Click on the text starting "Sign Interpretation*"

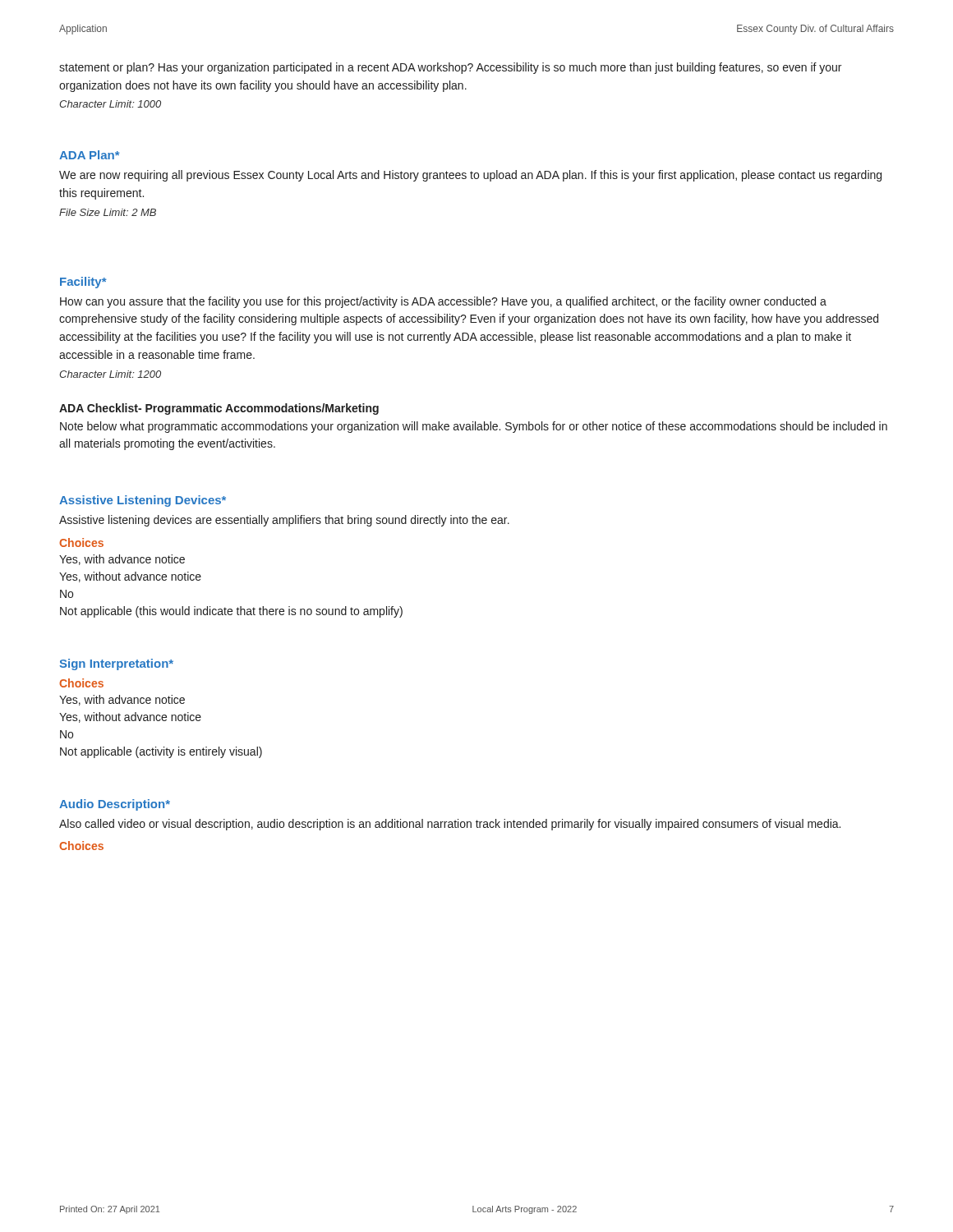[x=116, y=663]
